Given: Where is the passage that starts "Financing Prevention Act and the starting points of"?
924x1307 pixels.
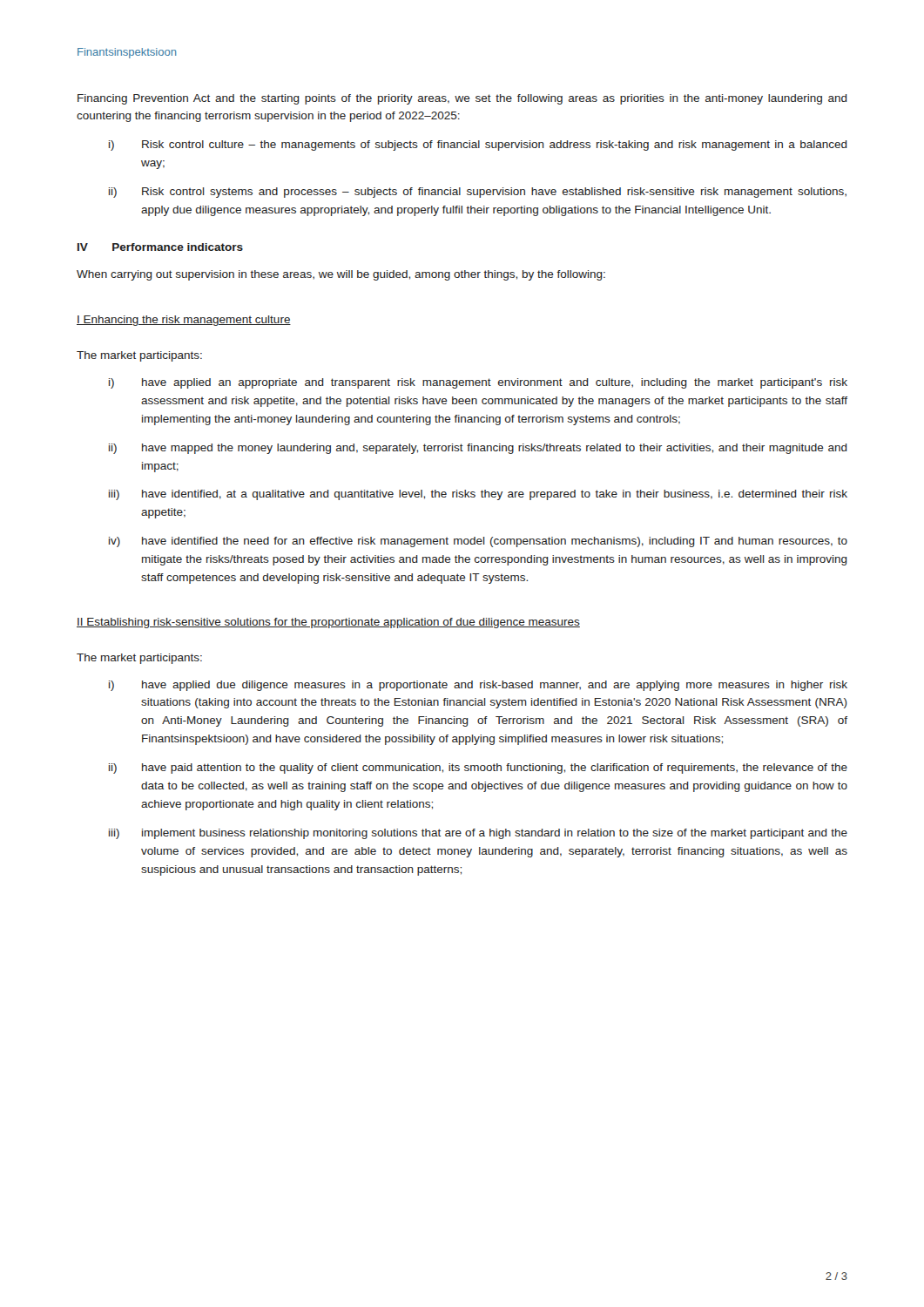Looking at the screenshot, I should [x=462, y=108].
